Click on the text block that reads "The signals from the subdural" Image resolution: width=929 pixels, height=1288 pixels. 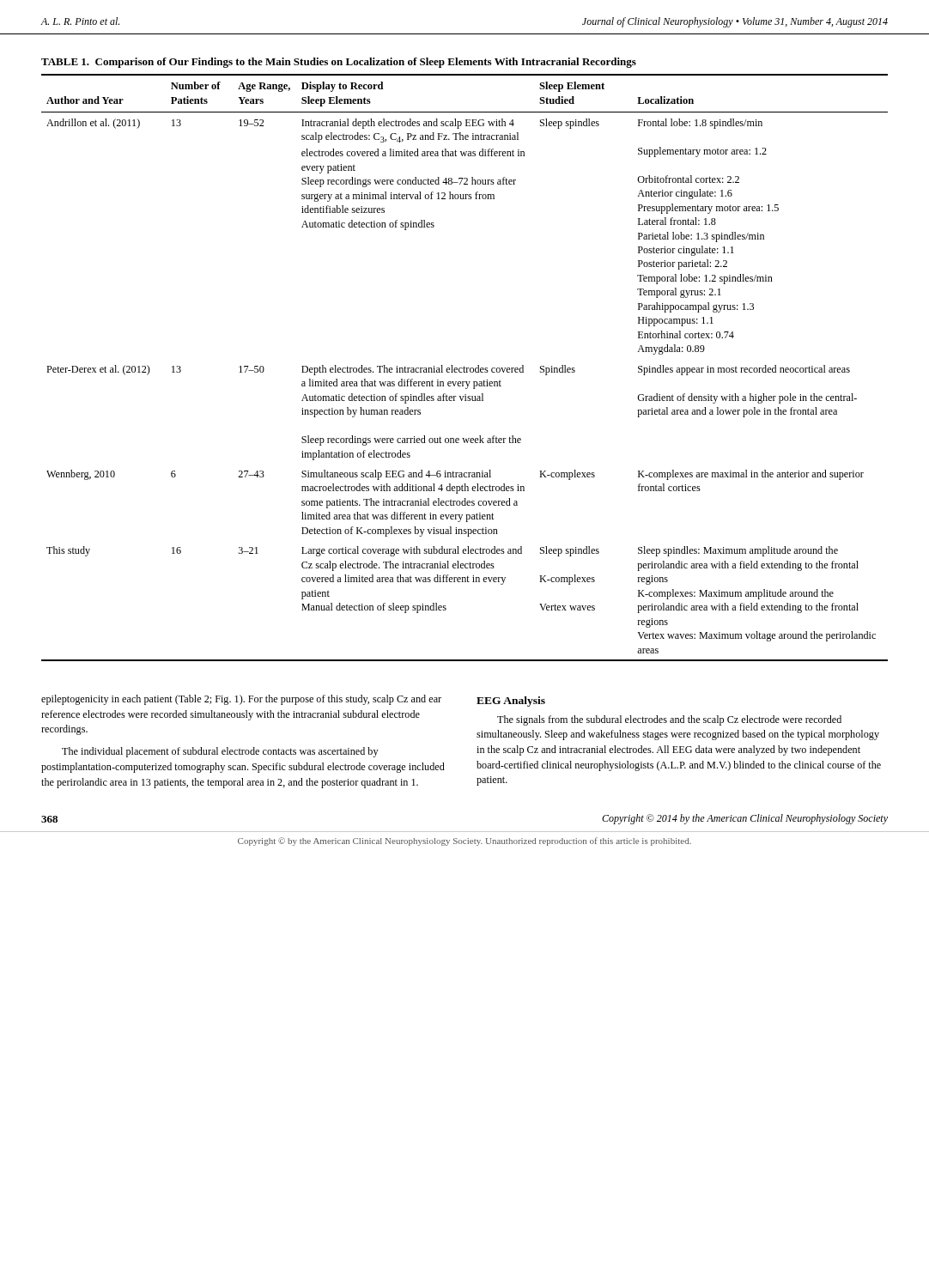click(682, 750)
